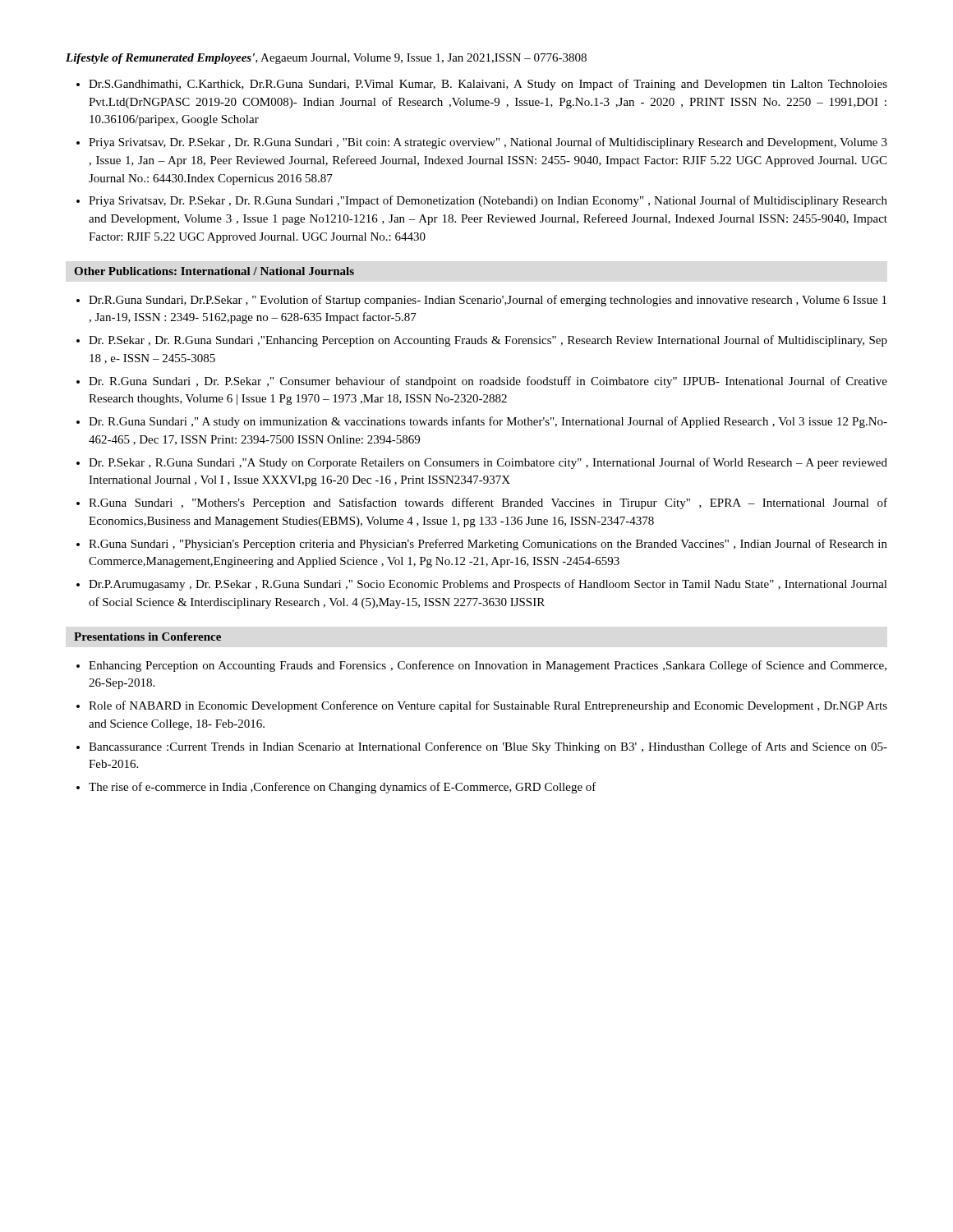Point to the block beginning "Role of NABARD"
Viewport: 953px width, 1232px height.
(x=488, y=714)
